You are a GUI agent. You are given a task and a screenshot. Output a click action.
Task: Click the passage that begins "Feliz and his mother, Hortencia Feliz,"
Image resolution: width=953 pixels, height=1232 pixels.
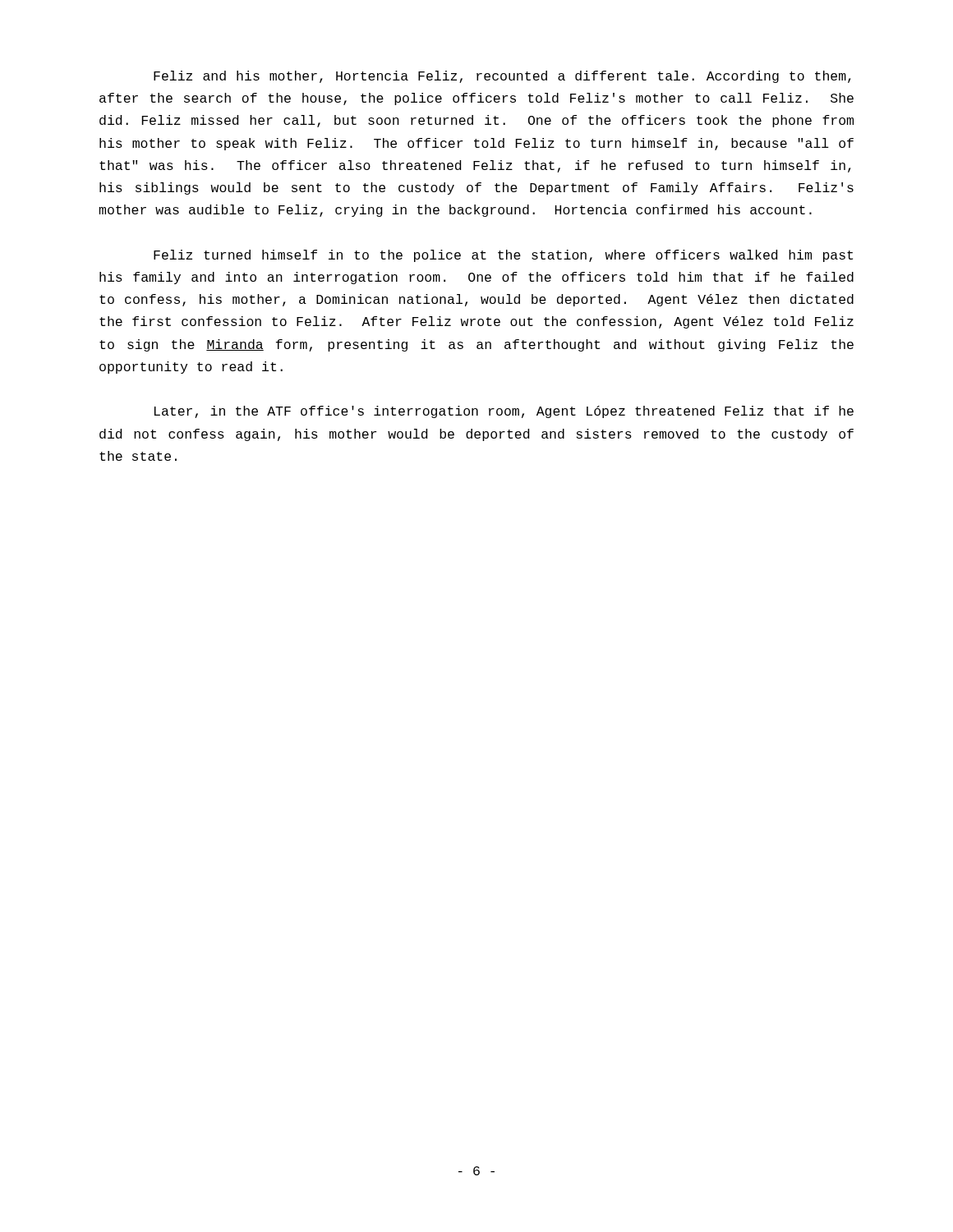(x=476, y=144)
